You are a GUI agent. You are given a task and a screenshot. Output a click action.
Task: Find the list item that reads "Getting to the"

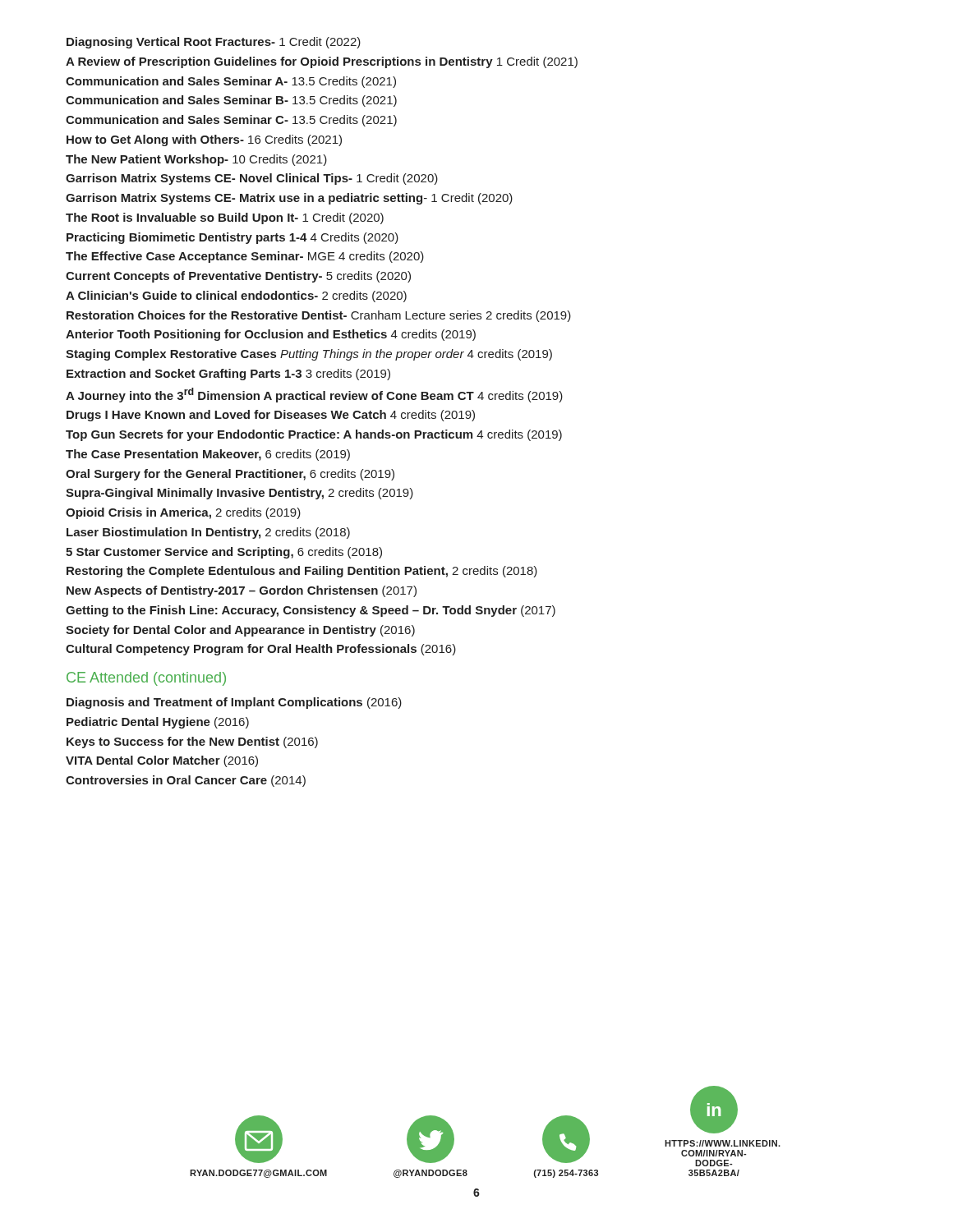click(x=311, y=610)
